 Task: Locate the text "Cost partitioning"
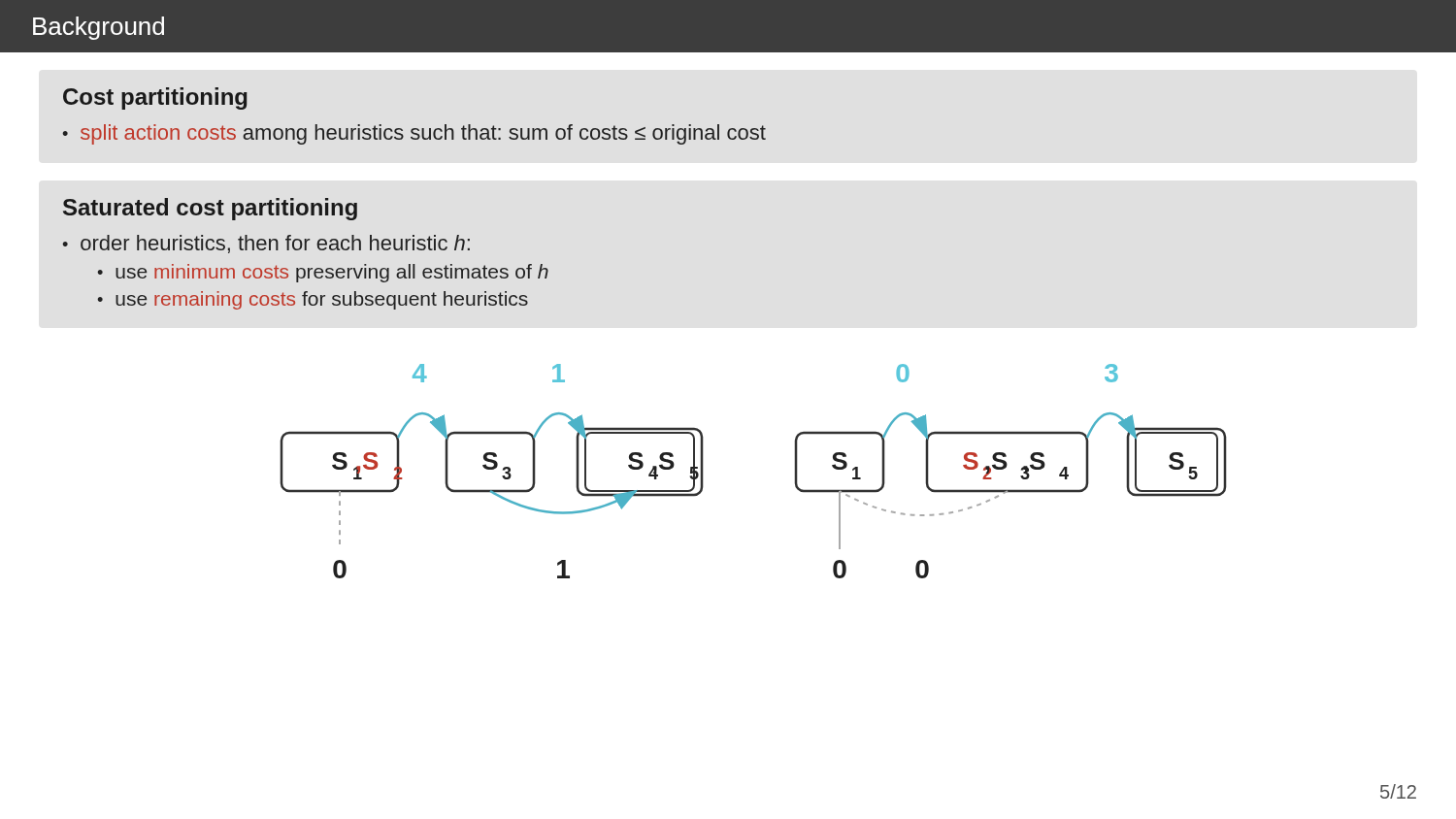155,97
